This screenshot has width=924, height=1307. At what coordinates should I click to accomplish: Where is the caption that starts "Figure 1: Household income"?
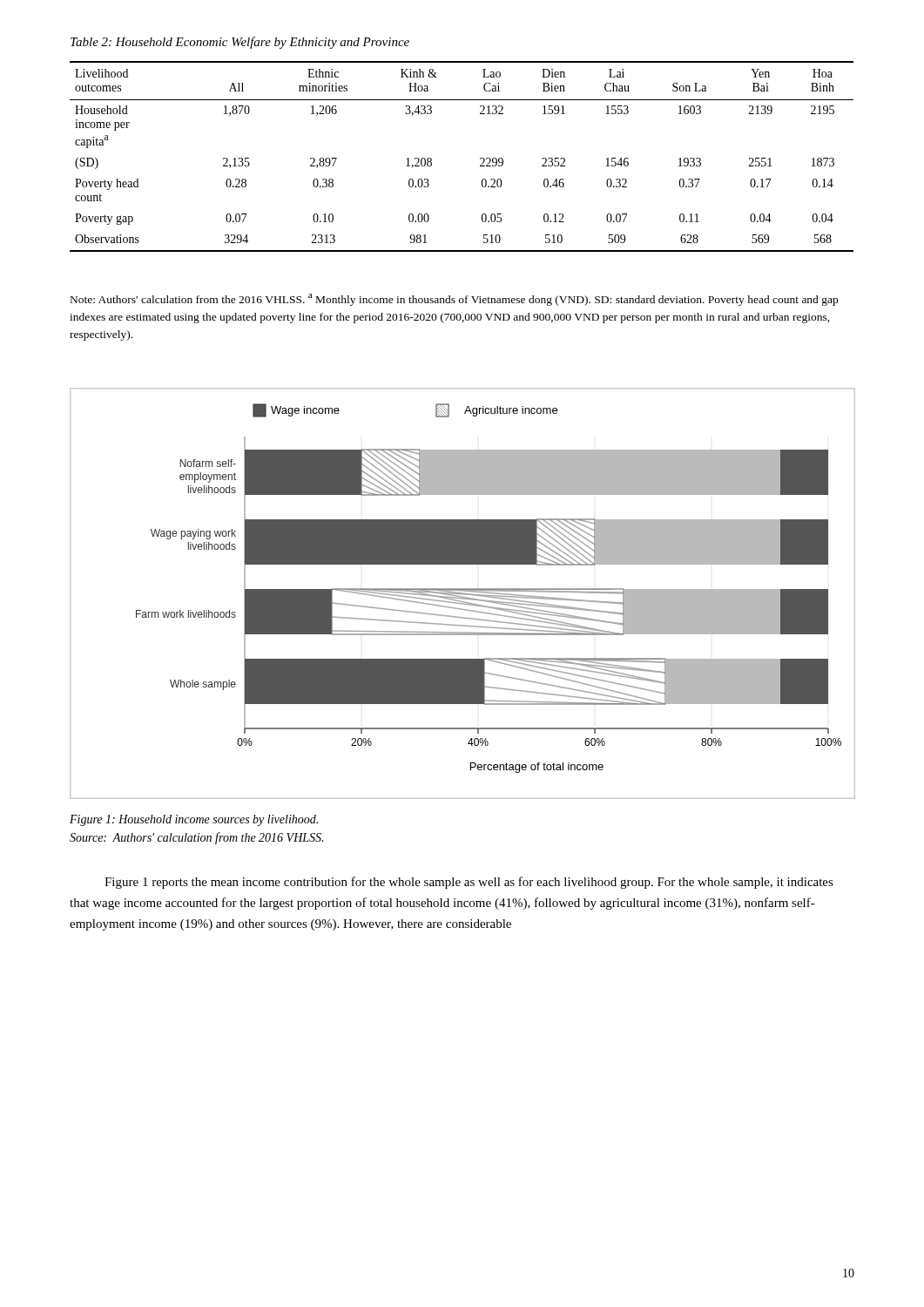[197, 829]
